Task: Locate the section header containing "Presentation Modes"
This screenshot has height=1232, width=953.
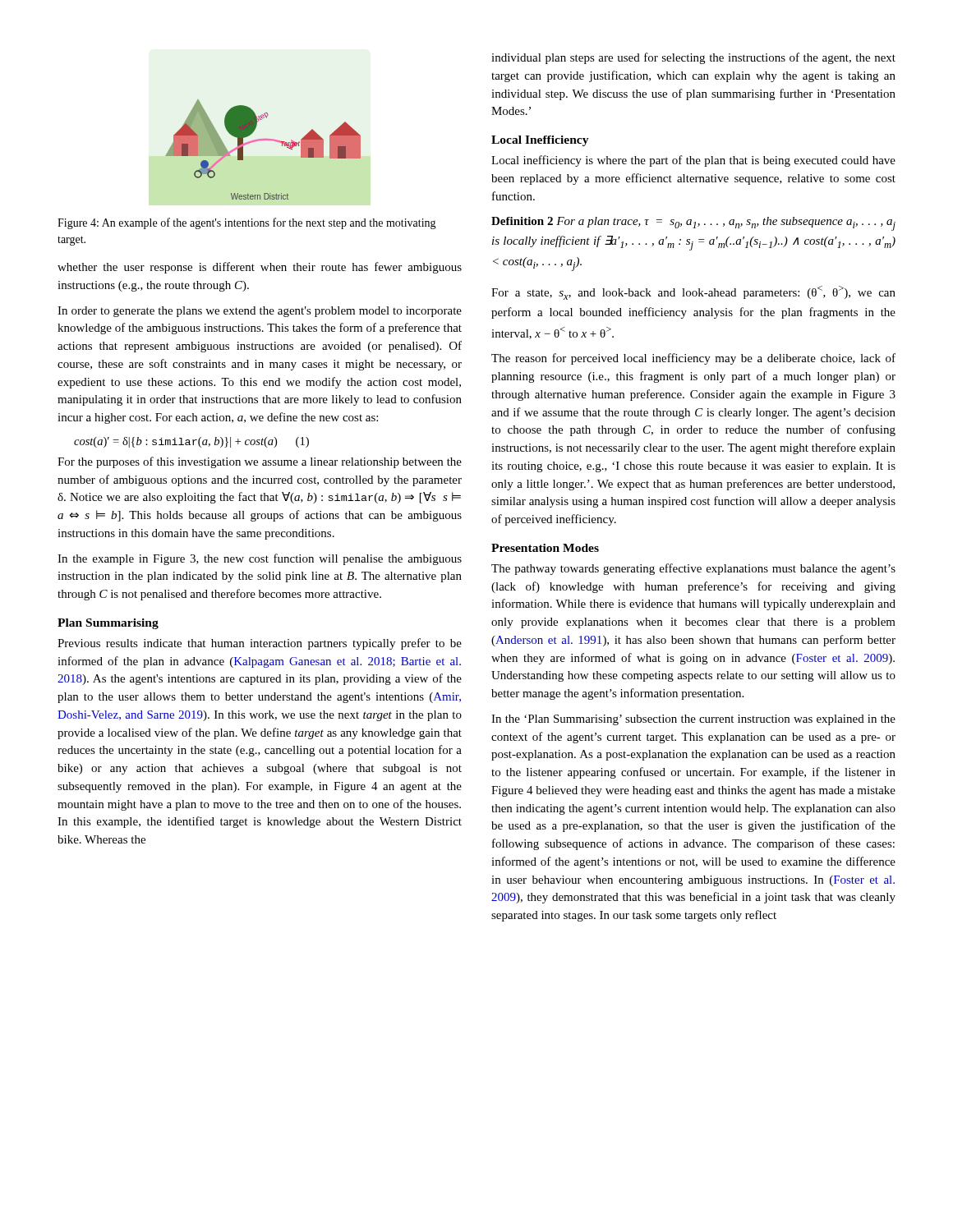Action: click(545, 547)
